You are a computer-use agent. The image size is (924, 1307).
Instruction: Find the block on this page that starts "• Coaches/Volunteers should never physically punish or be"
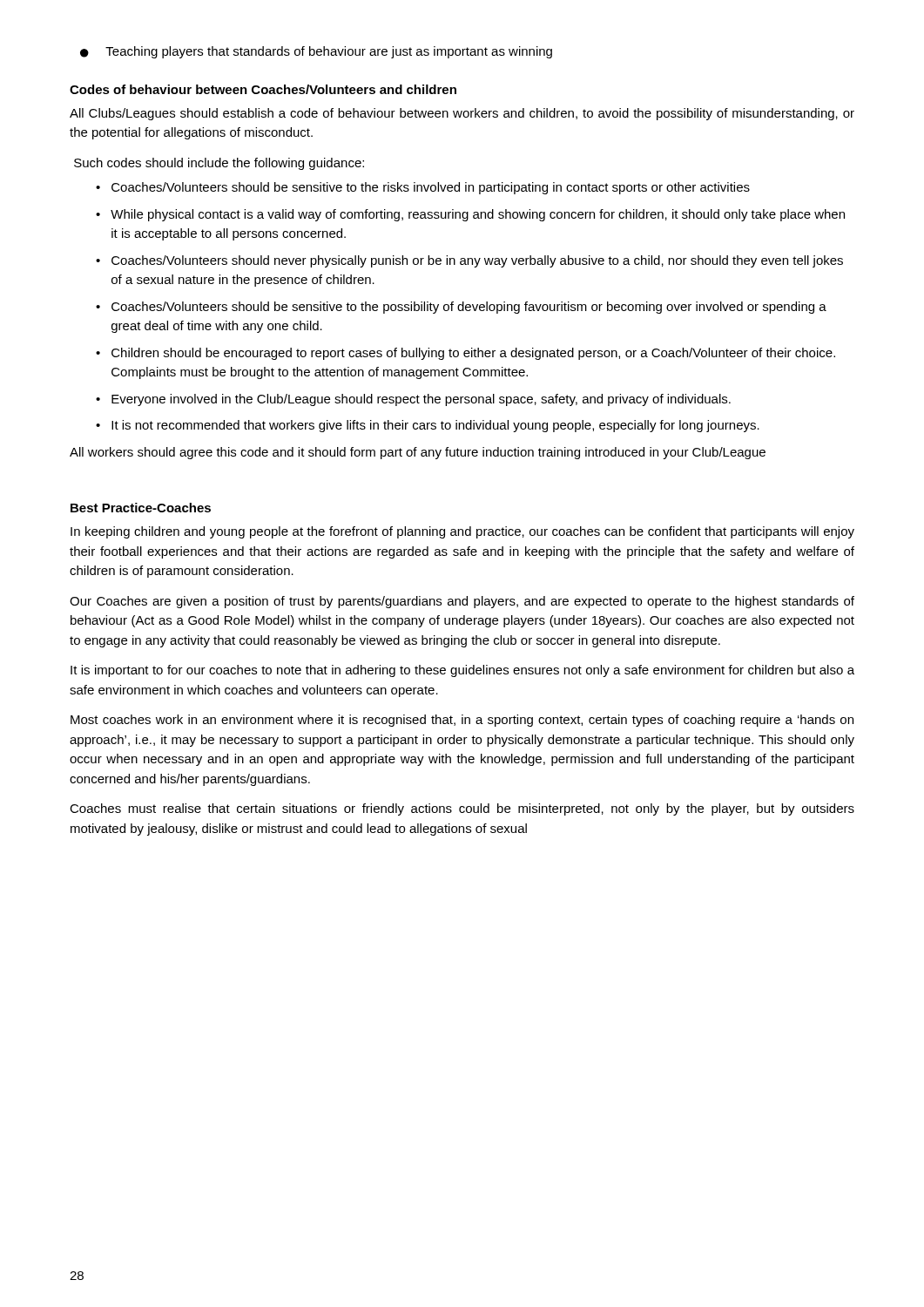click(475, 270)
